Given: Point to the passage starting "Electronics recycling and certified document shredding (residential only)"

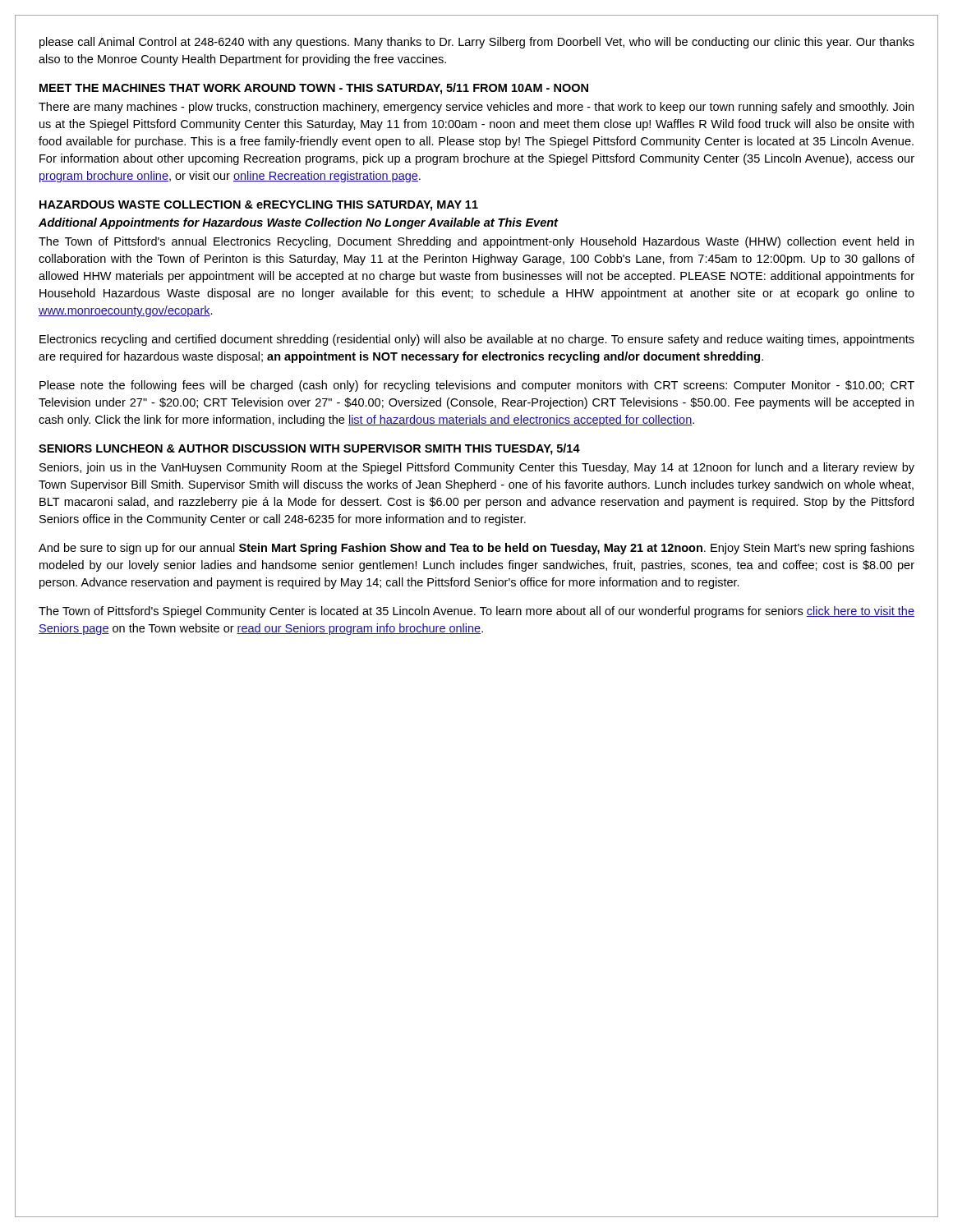Looking at the screenshot, I should (476, 348).
